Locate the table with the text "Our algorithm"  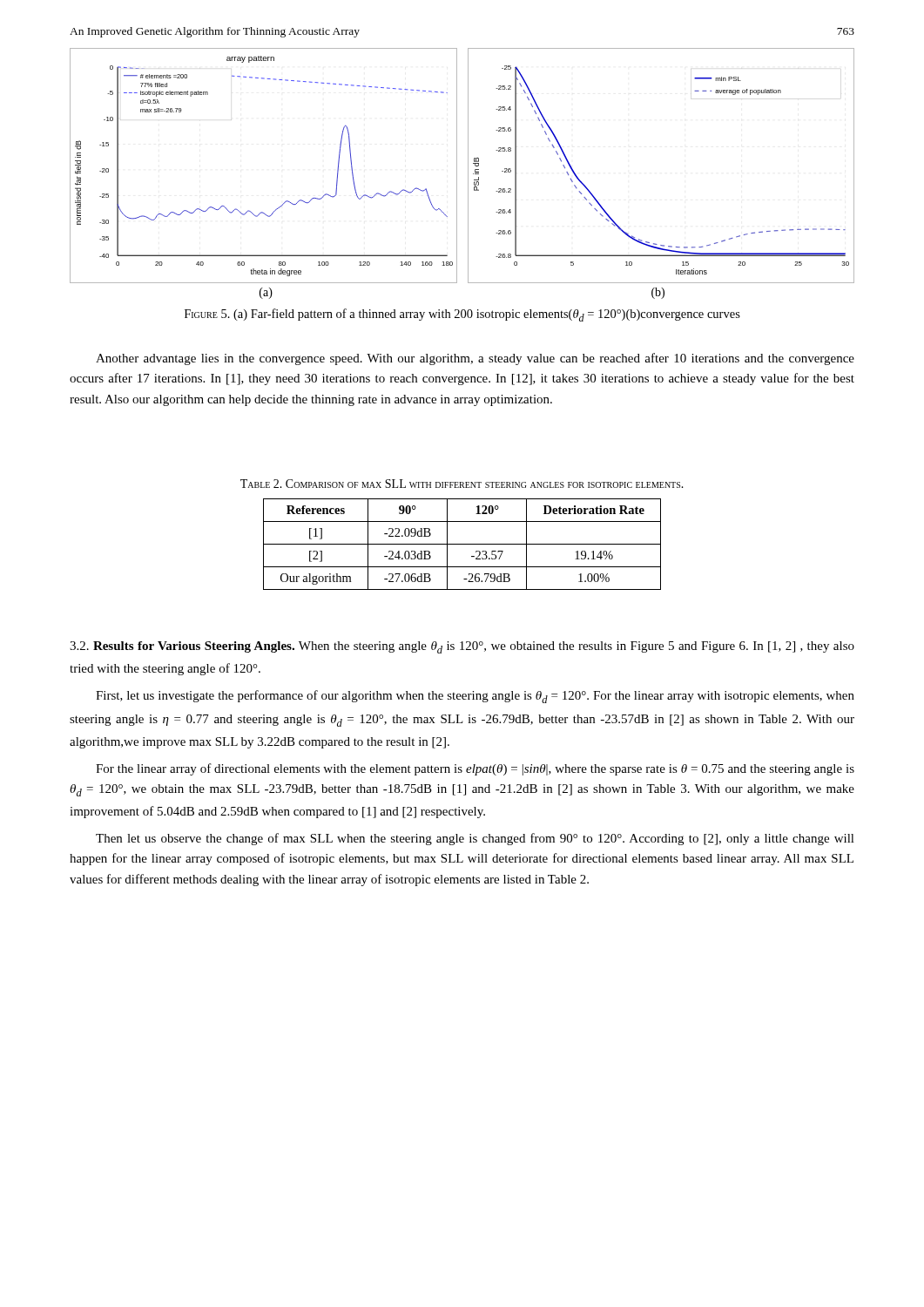(462, 534)
